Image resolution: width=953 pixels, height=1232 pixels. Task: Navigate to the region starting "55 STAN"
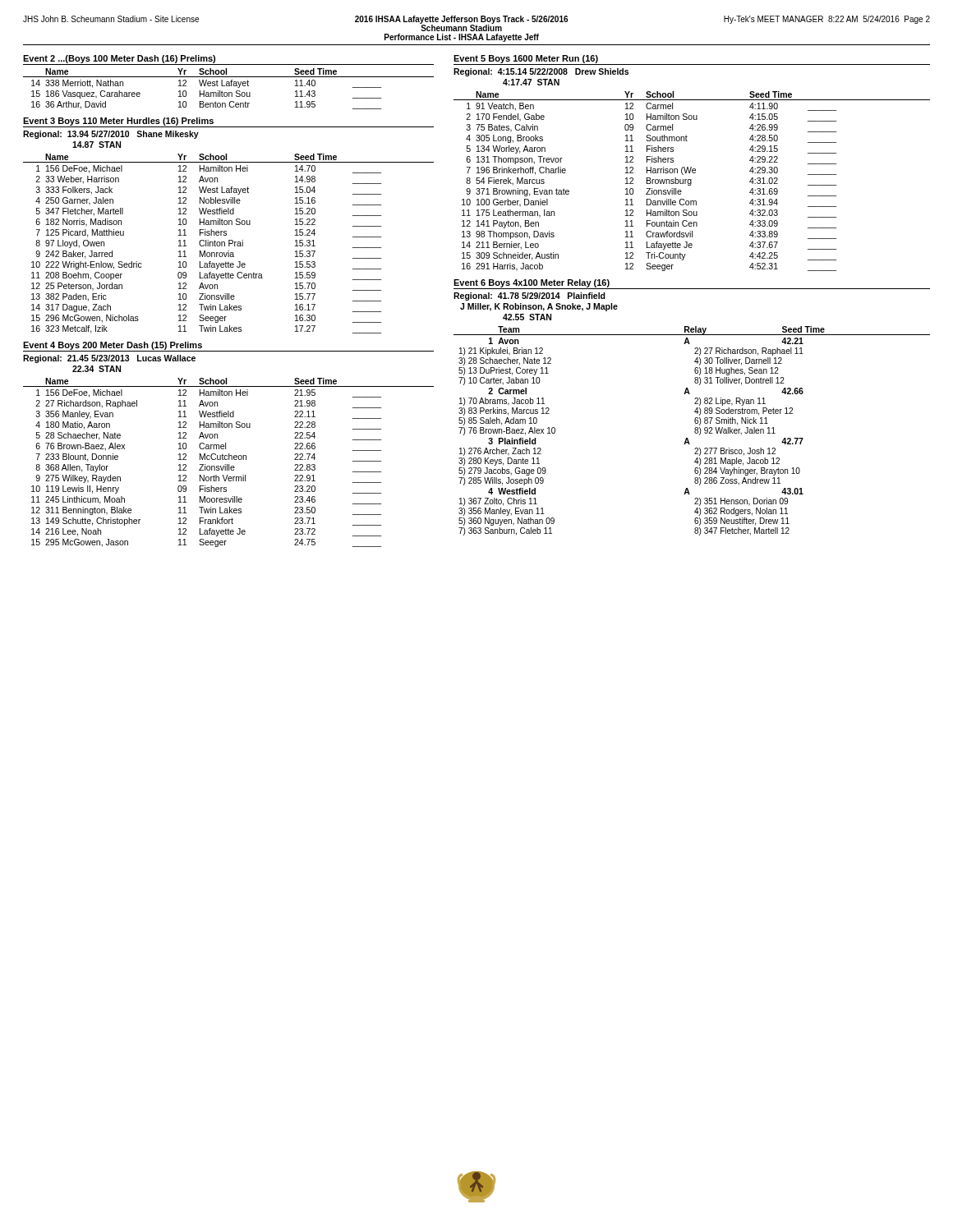(527, 317)
